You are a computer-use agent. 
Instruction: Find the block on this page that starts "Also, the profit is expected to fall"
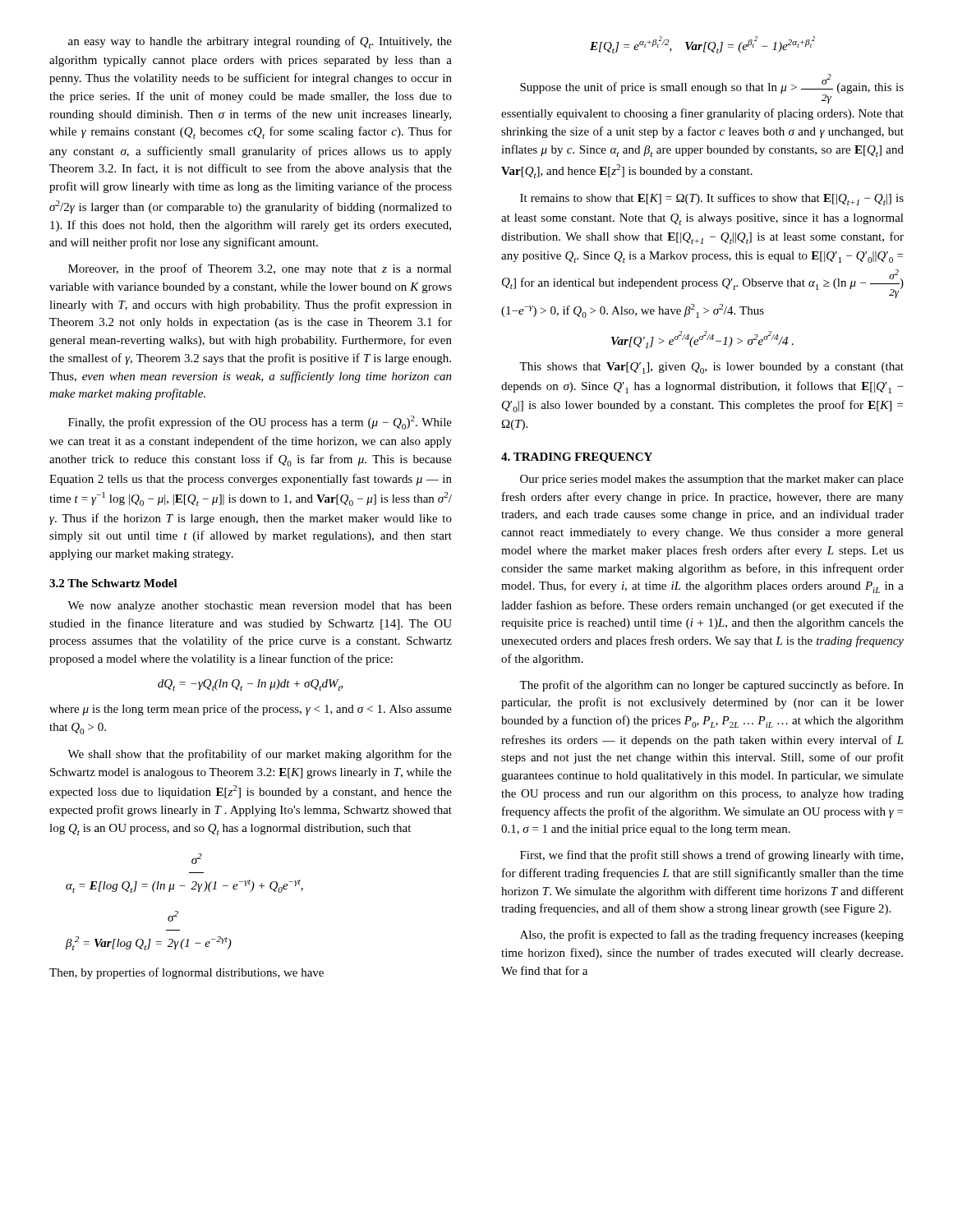point(702,953)
